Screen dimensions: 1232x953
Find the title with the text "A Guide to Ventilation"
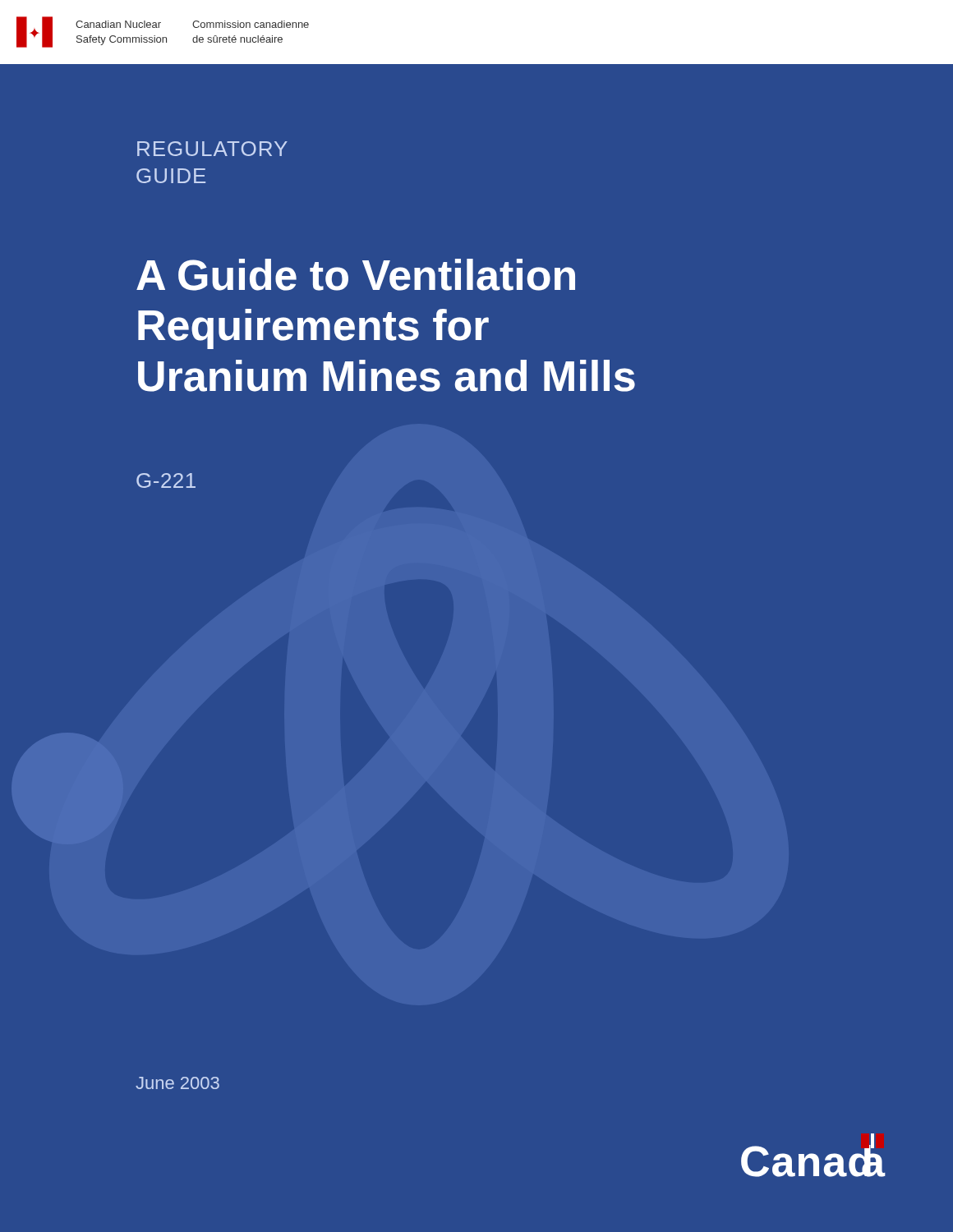[386, 326]
